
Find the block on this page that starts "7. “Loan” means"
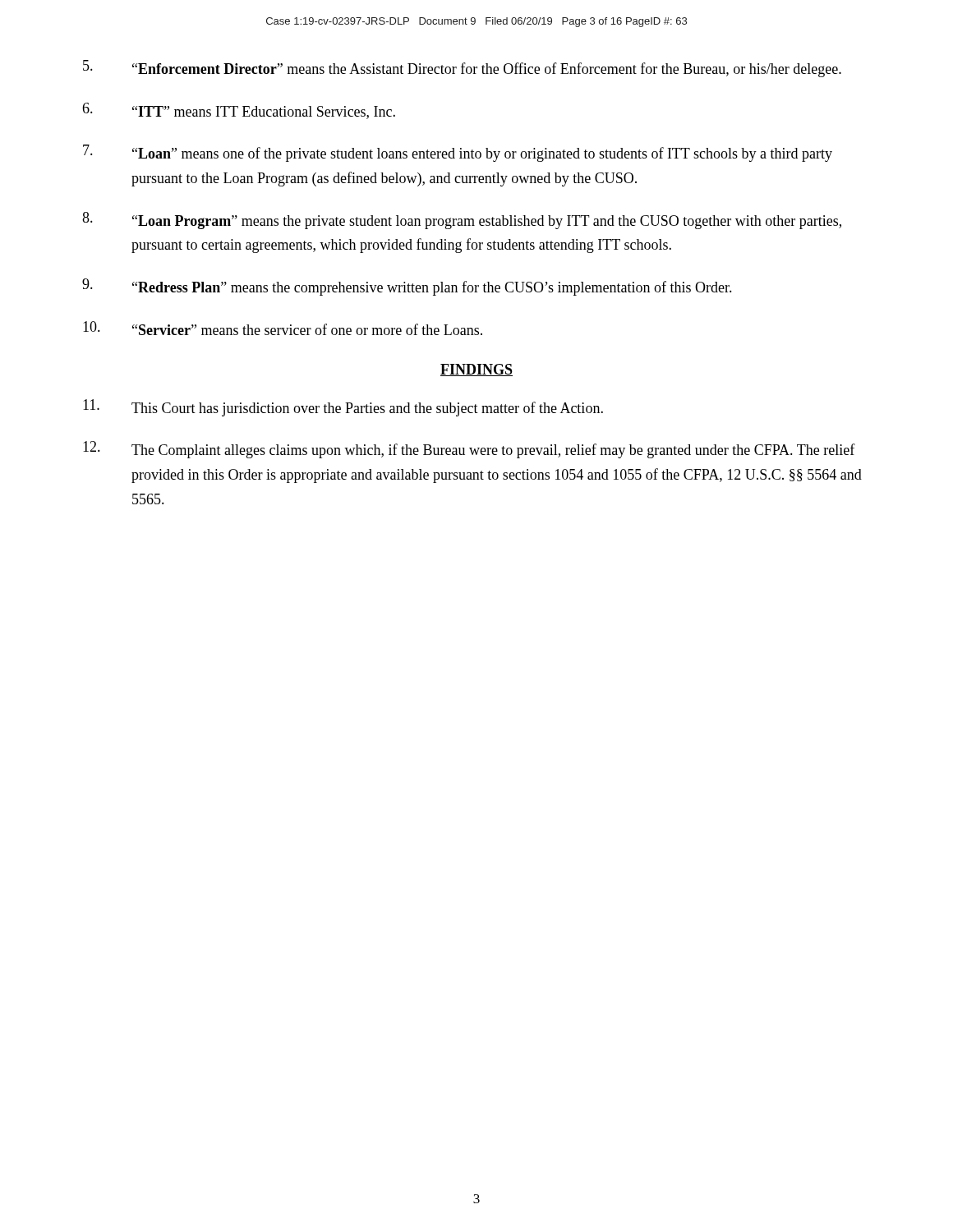tap(476, 167)
